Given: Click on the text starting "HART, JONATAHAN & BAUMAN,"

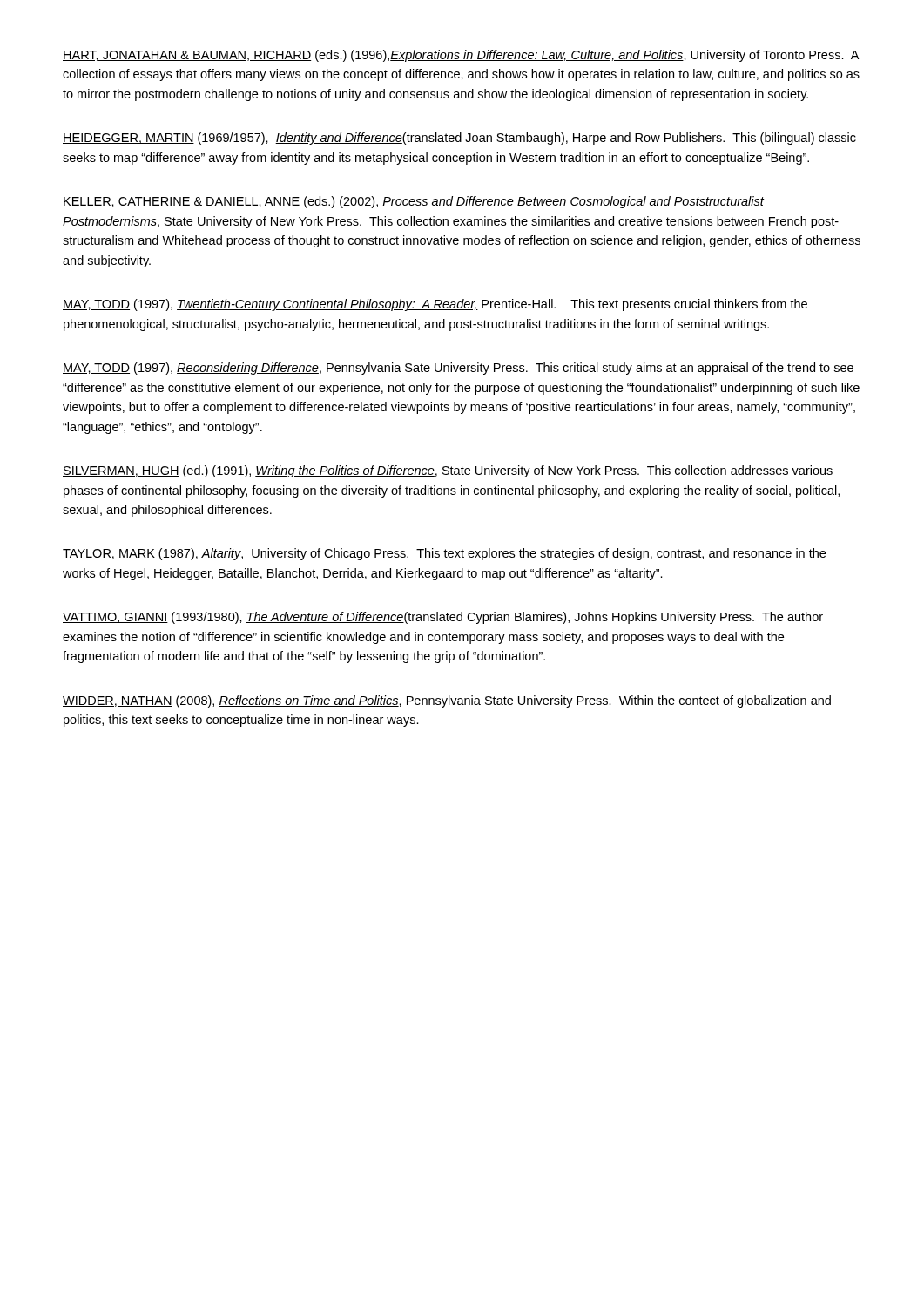Looking at the screenshot, I should coord(462,75).
